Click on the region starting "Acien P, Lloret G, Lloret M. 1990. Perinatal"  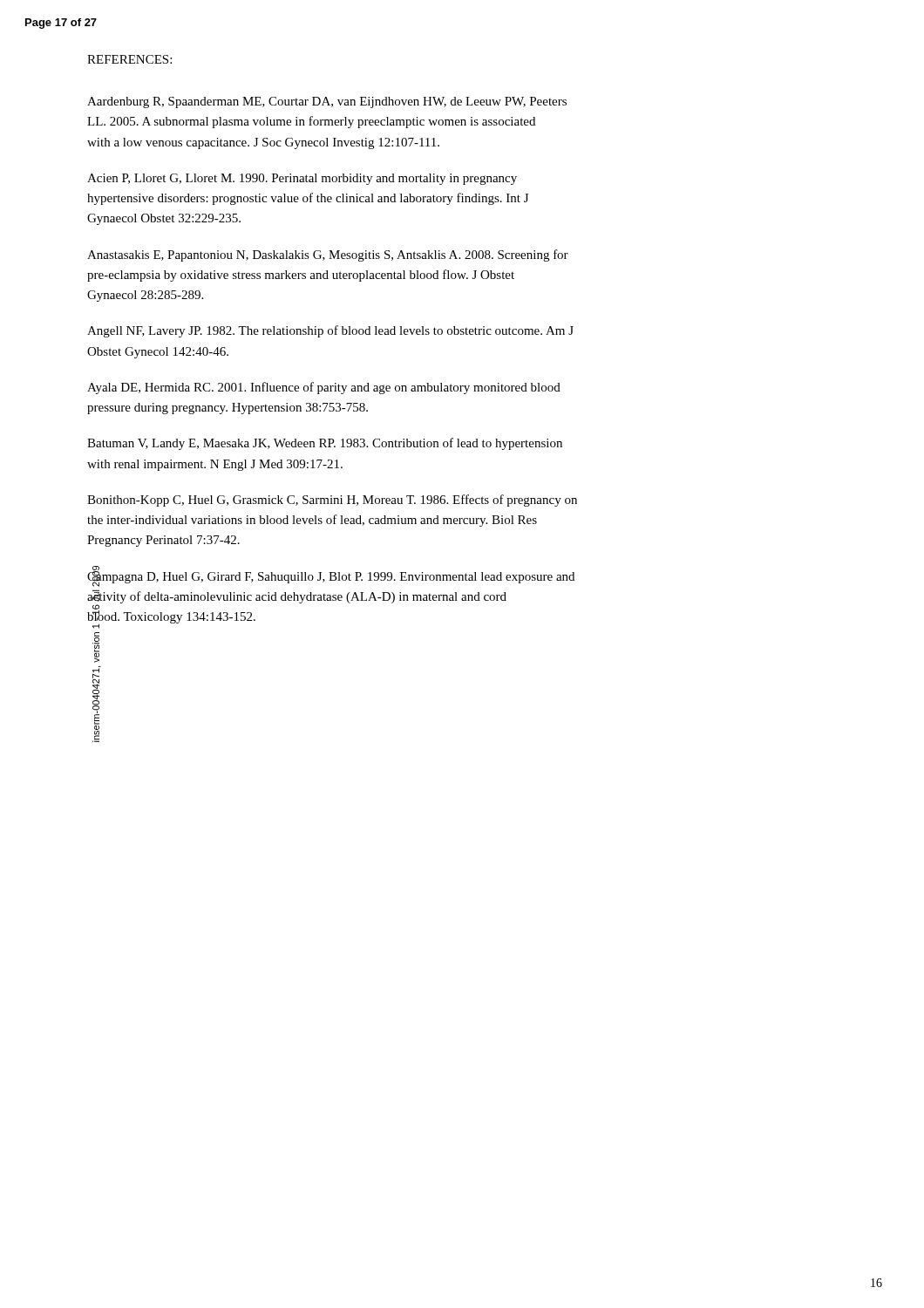click(482, 198)
